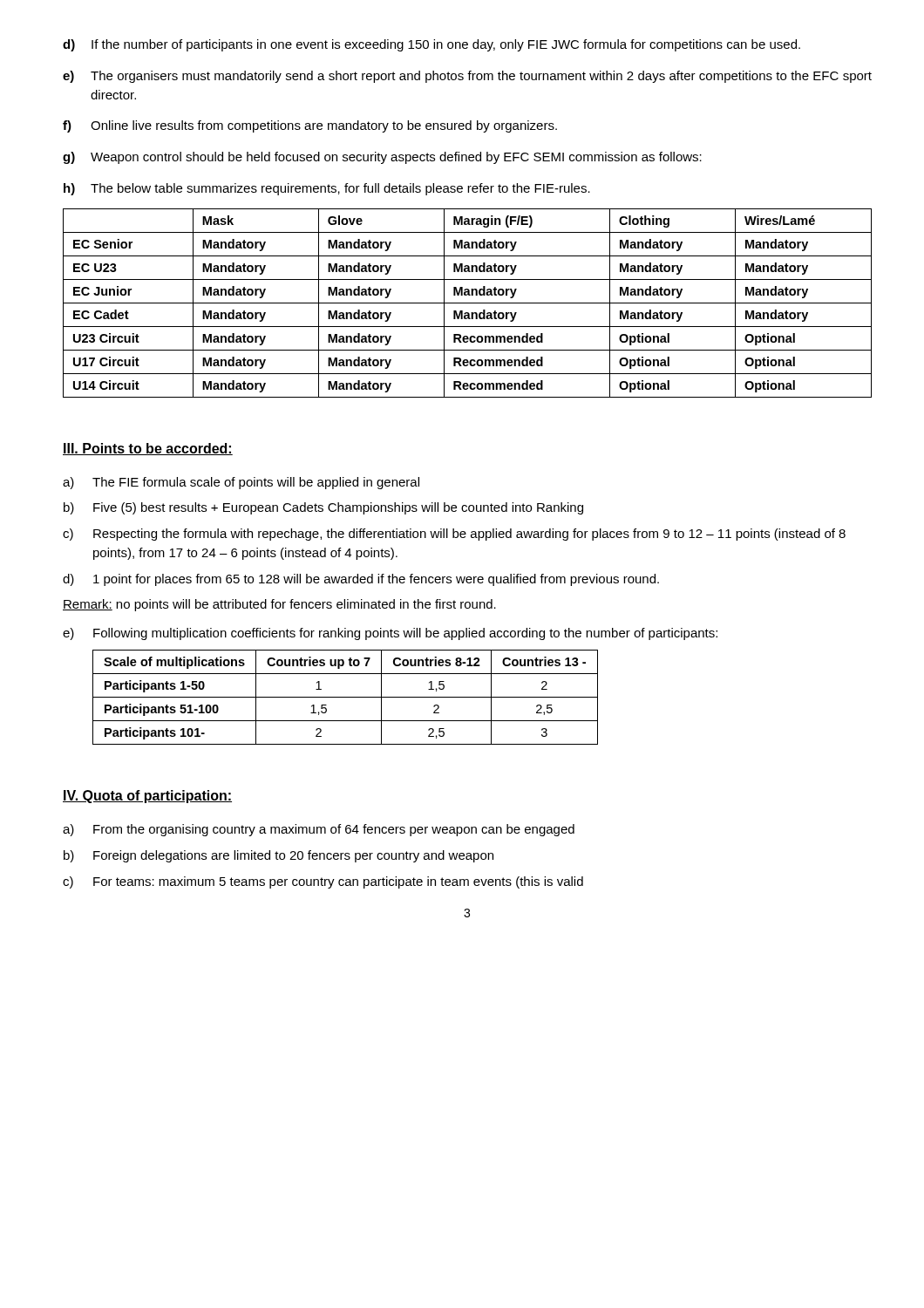This screenshot has height=1308, width=924.
Task: Find the table that mentions "EC Cadet"
Action: (467, 303)
